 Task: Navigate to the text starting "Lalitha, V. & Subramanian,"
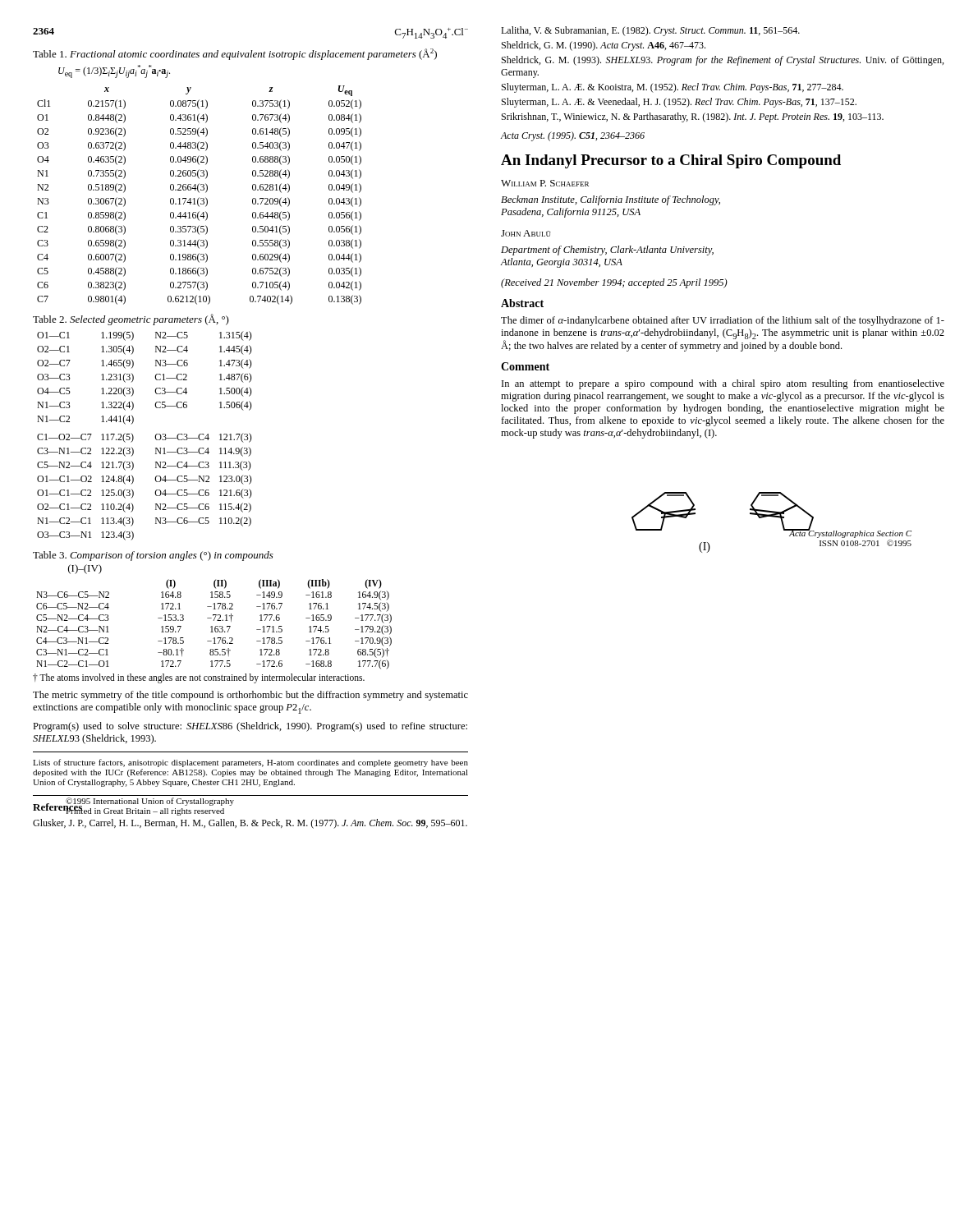point(650,30)
